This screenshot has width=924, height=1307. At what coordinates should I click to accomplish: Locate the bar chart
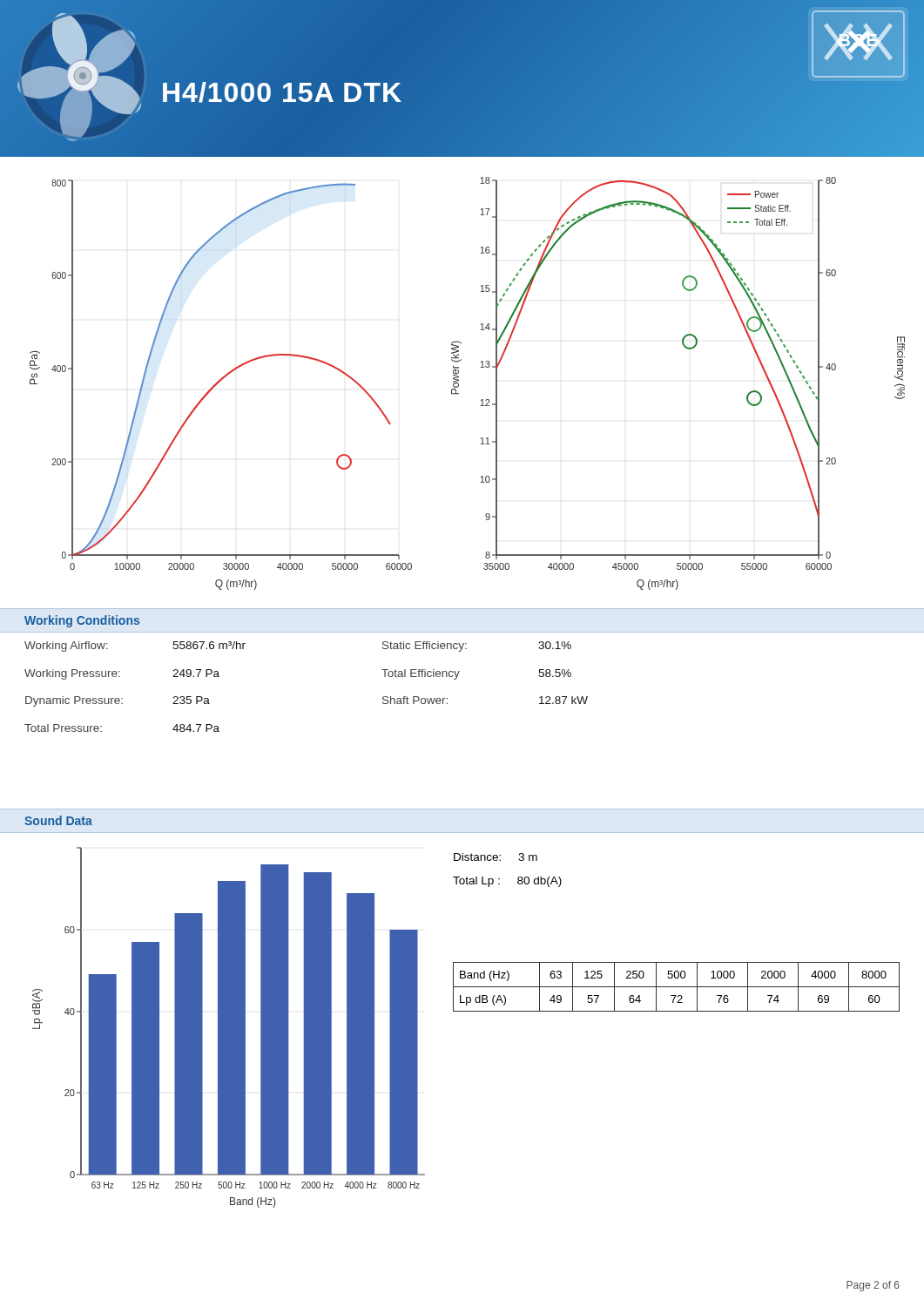coord(231,1033)
